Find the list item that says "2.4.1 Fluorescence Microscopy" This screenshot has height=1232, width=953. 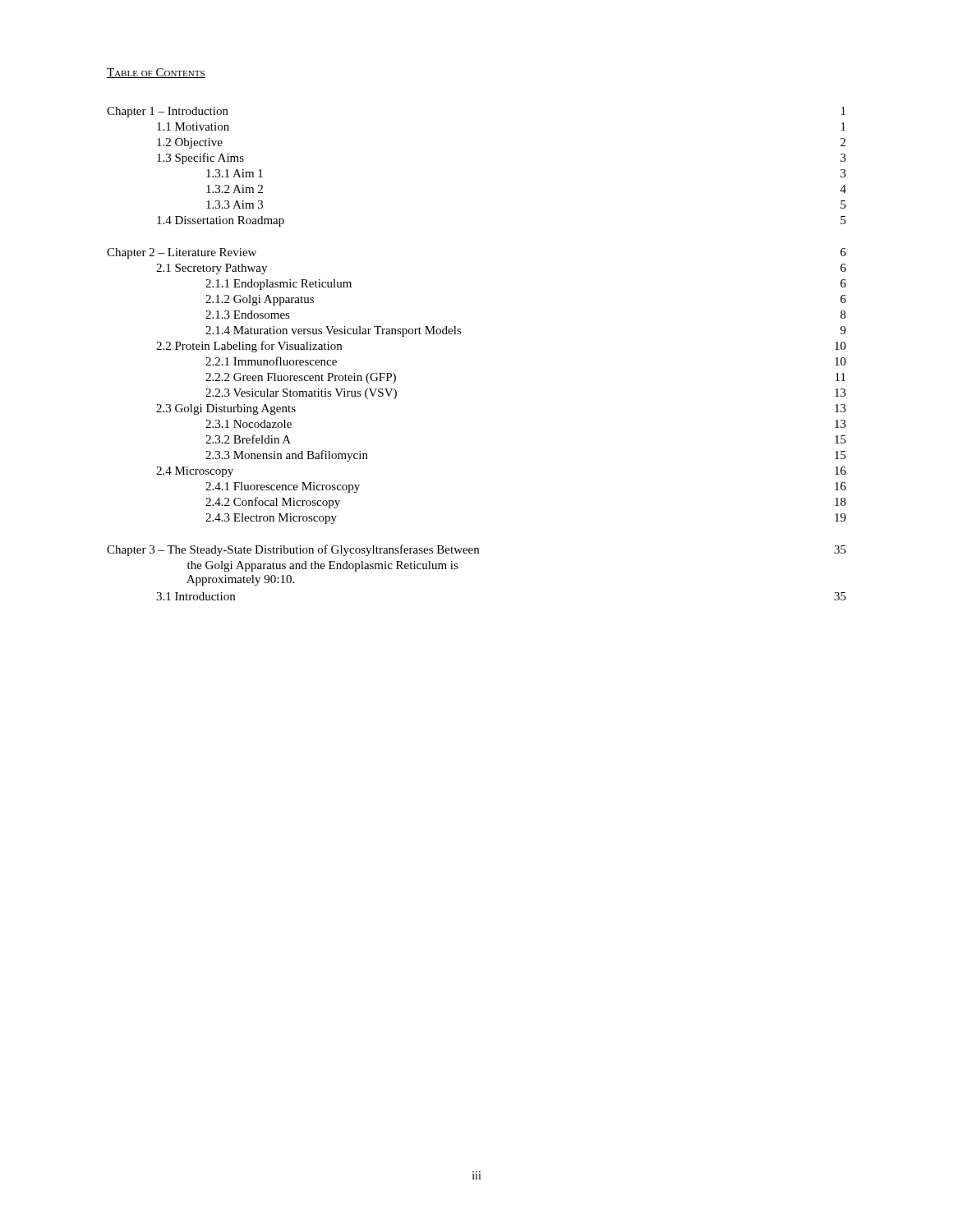281,487
